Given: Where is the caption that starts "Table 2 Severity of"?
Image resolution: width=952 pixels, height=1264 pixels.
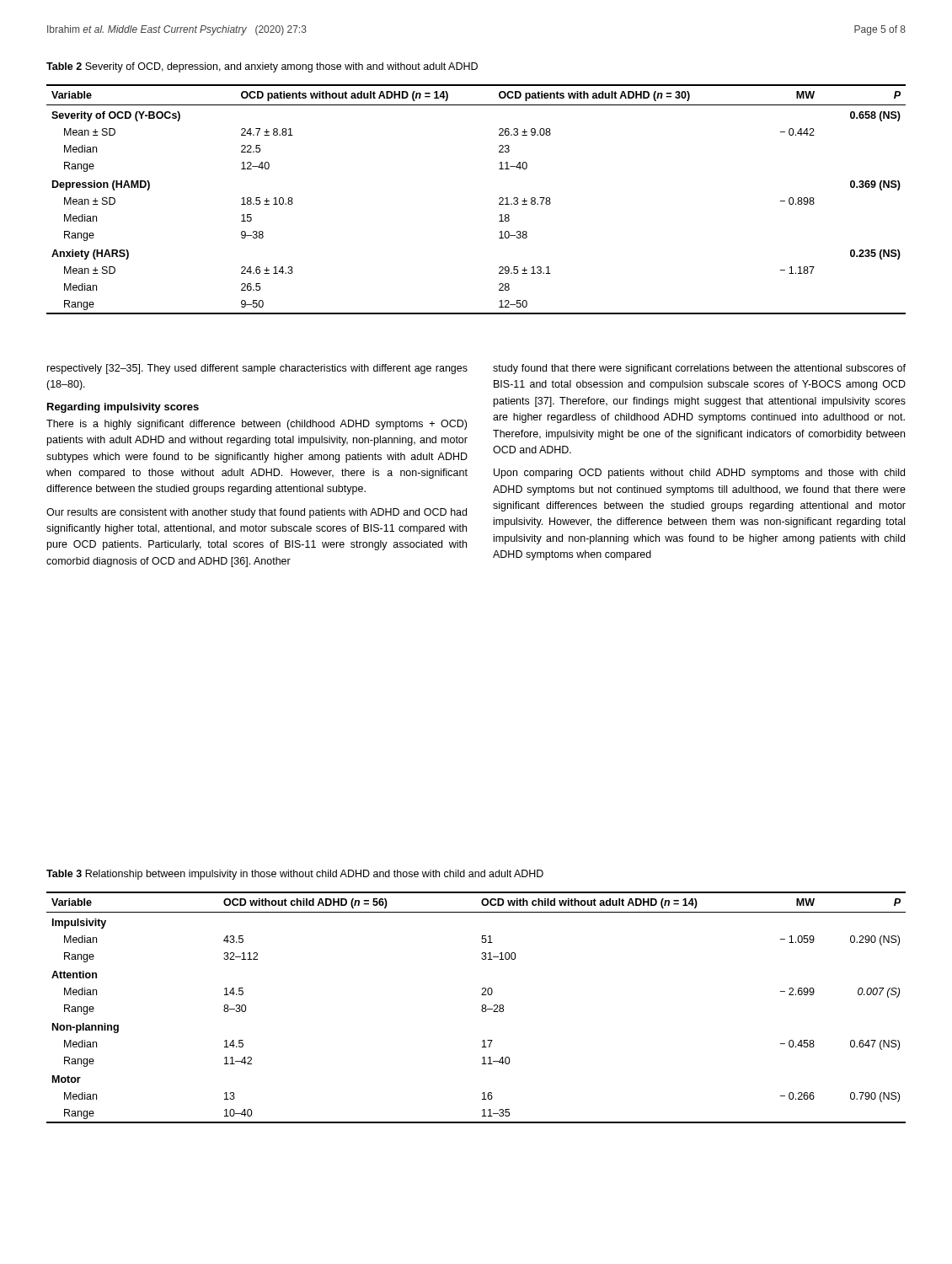Looking at the screenshot, I should (262, 67).
